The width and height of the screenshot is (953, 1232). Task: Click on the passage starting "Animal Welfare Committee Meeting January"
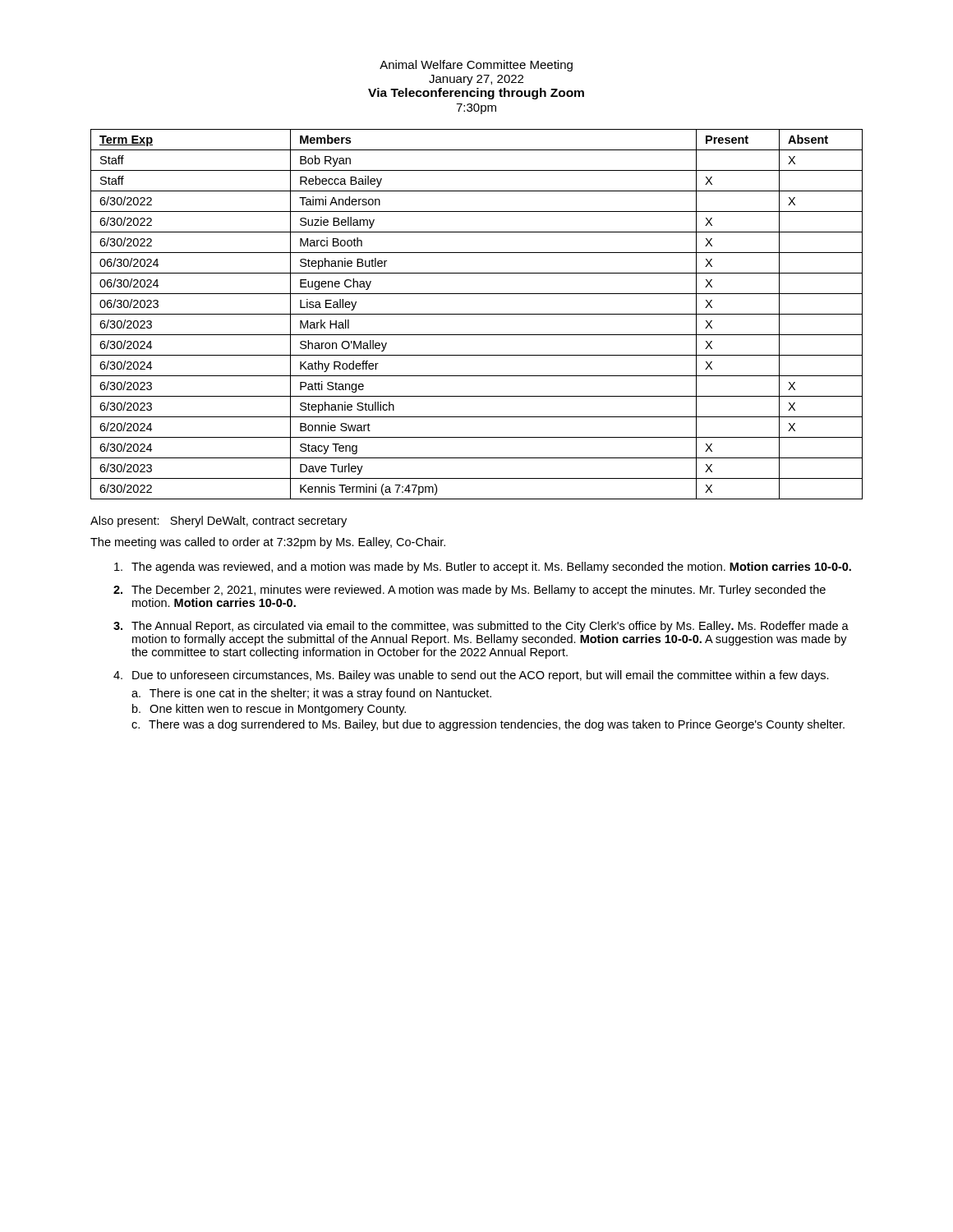pyautogui.click(x=476, y=86)
